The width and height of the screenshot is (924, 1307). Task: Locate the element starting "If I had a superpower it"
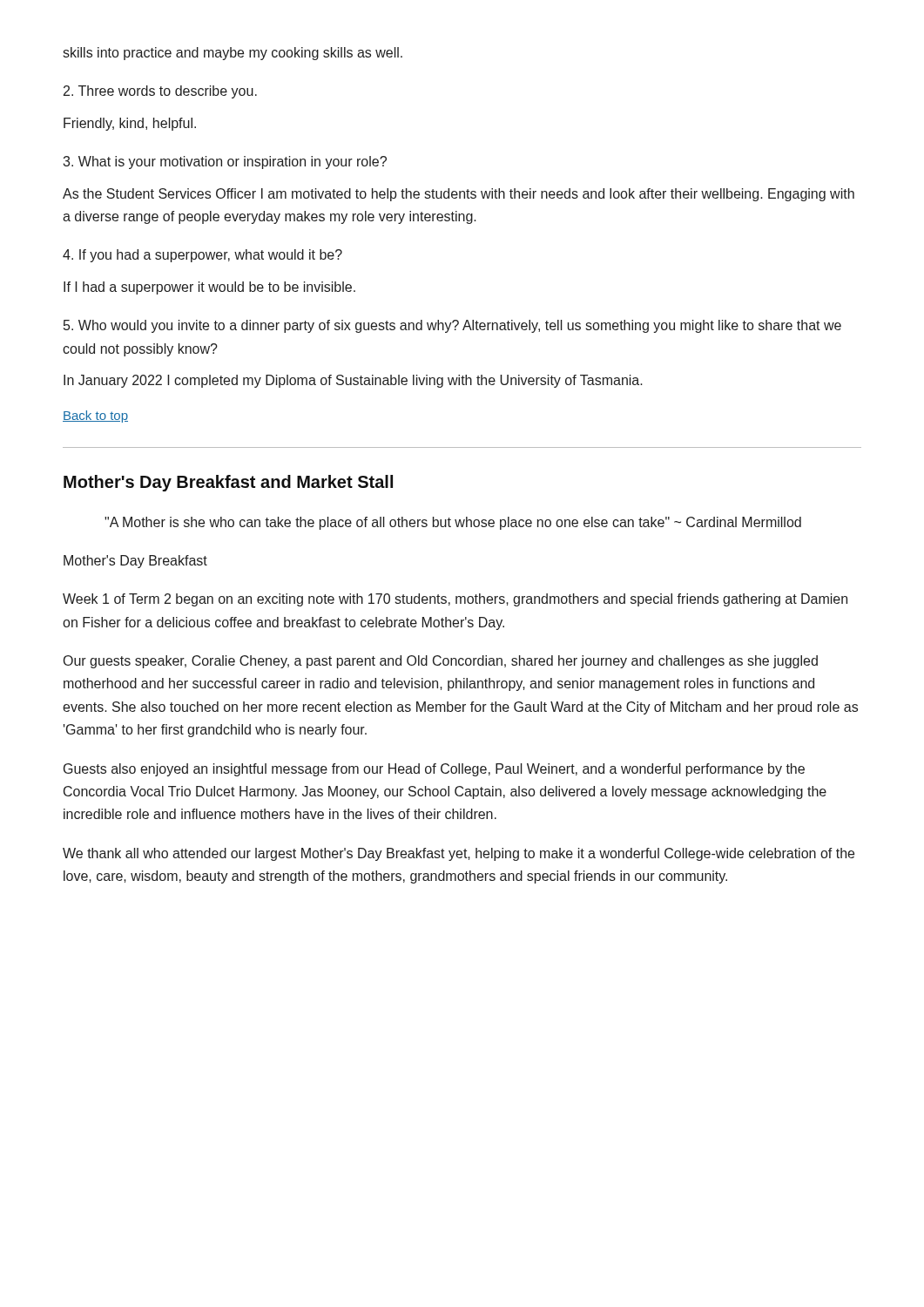click(x=210, y=287)
